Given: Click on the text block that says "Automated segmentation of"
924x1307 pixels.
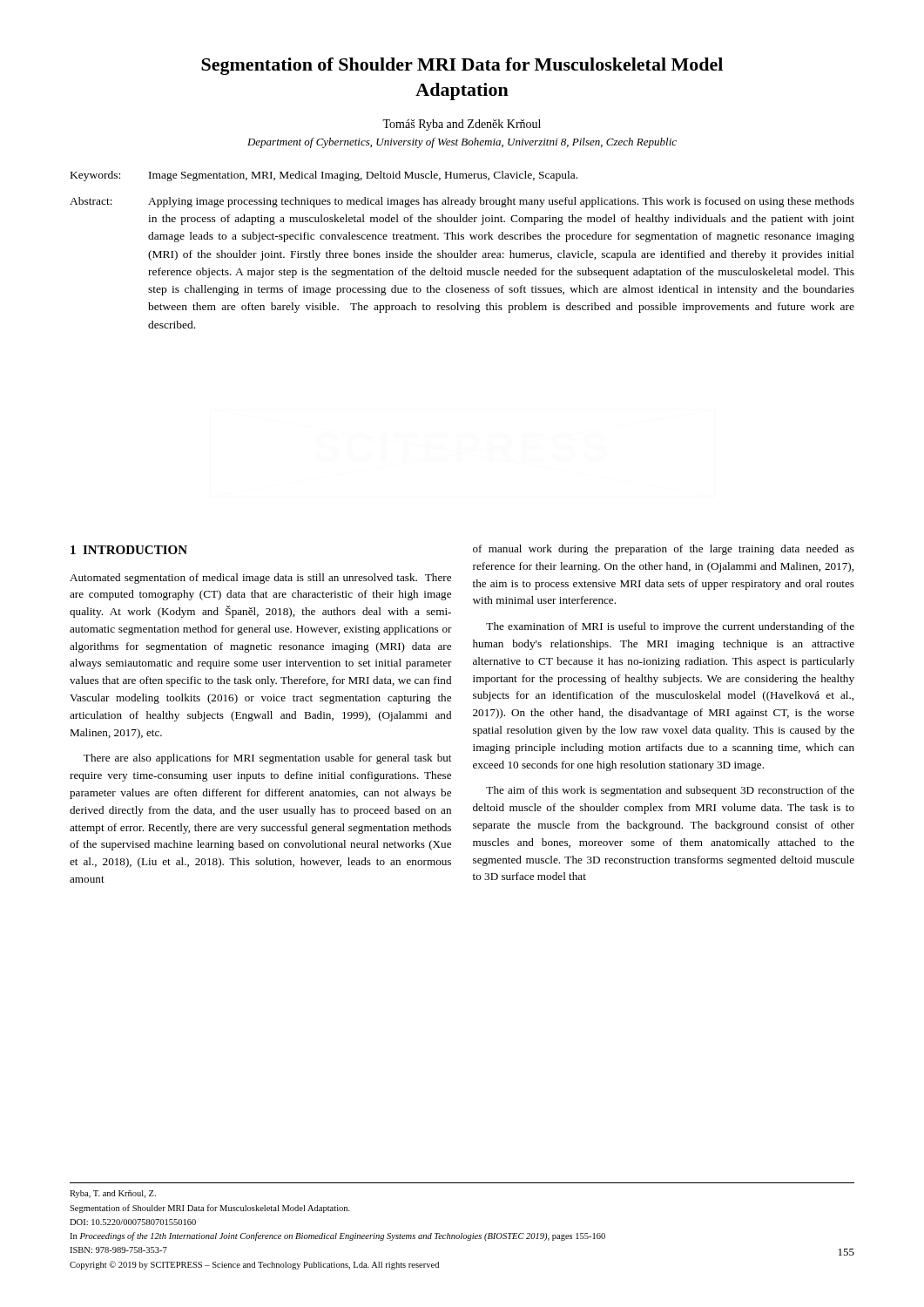Looking at the screenshot, I should click(x=261, y=654).
